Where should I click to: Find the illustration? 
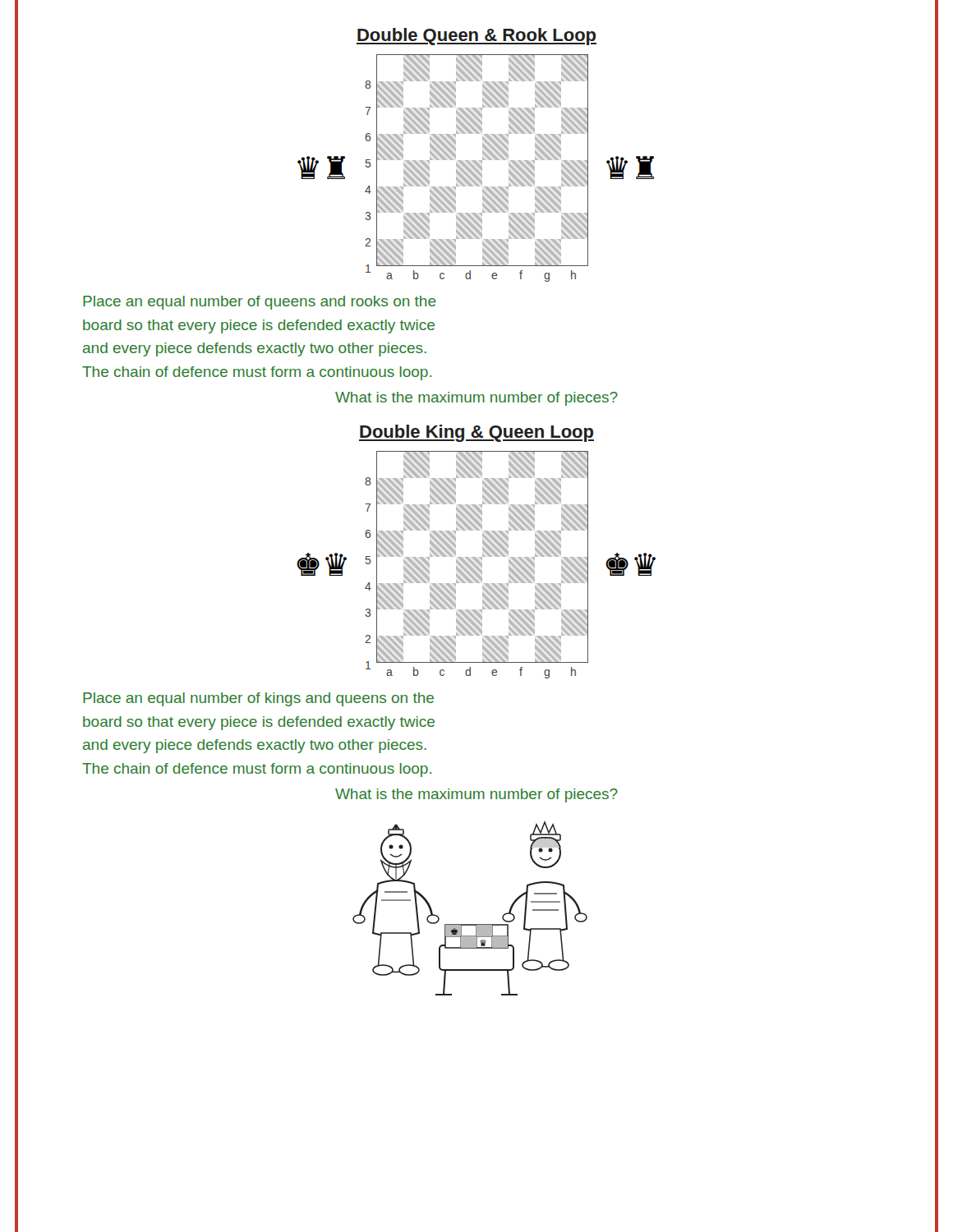[x=476, y=926]
